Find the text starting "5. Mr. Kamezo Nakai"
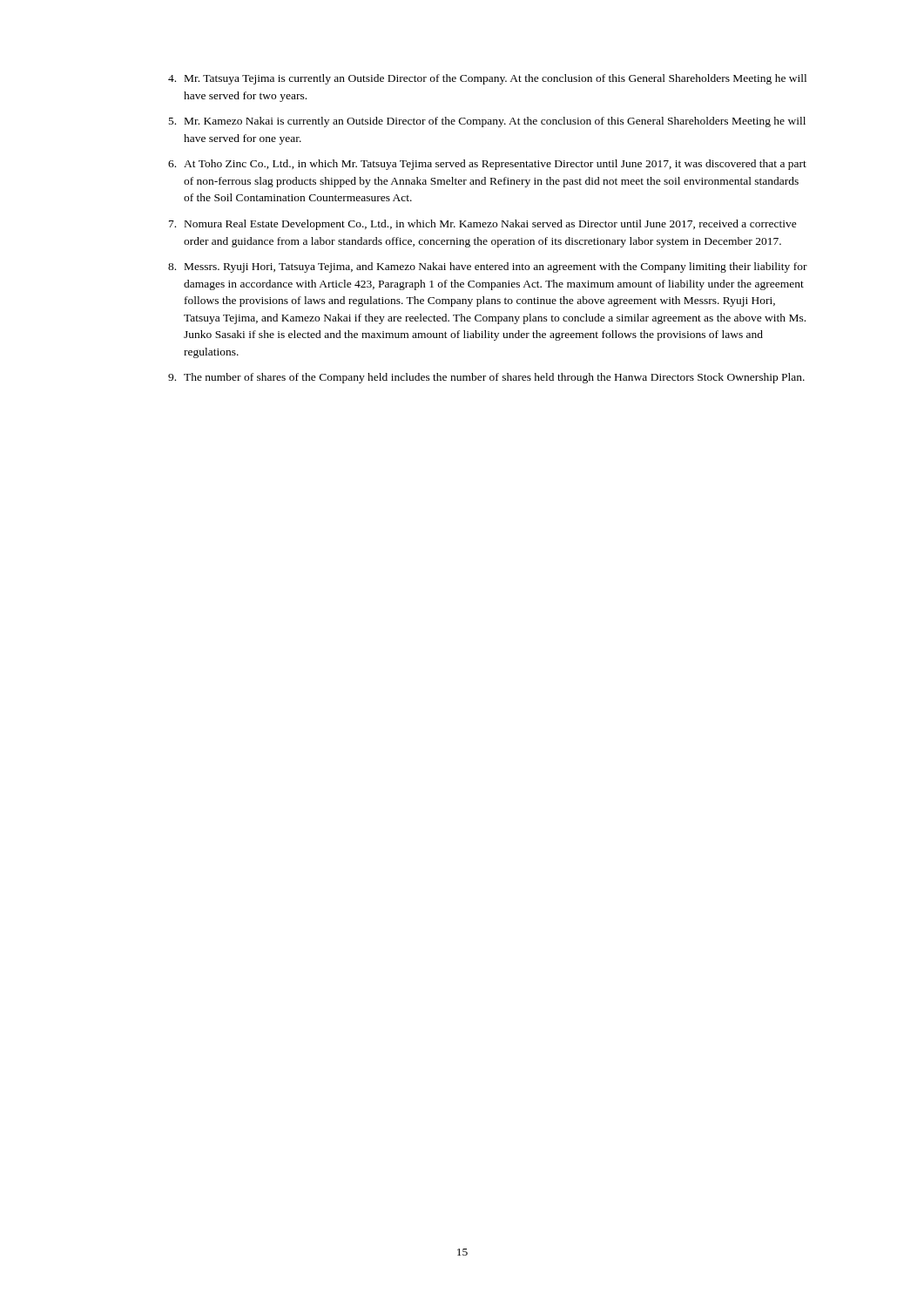 coord(482,130)
